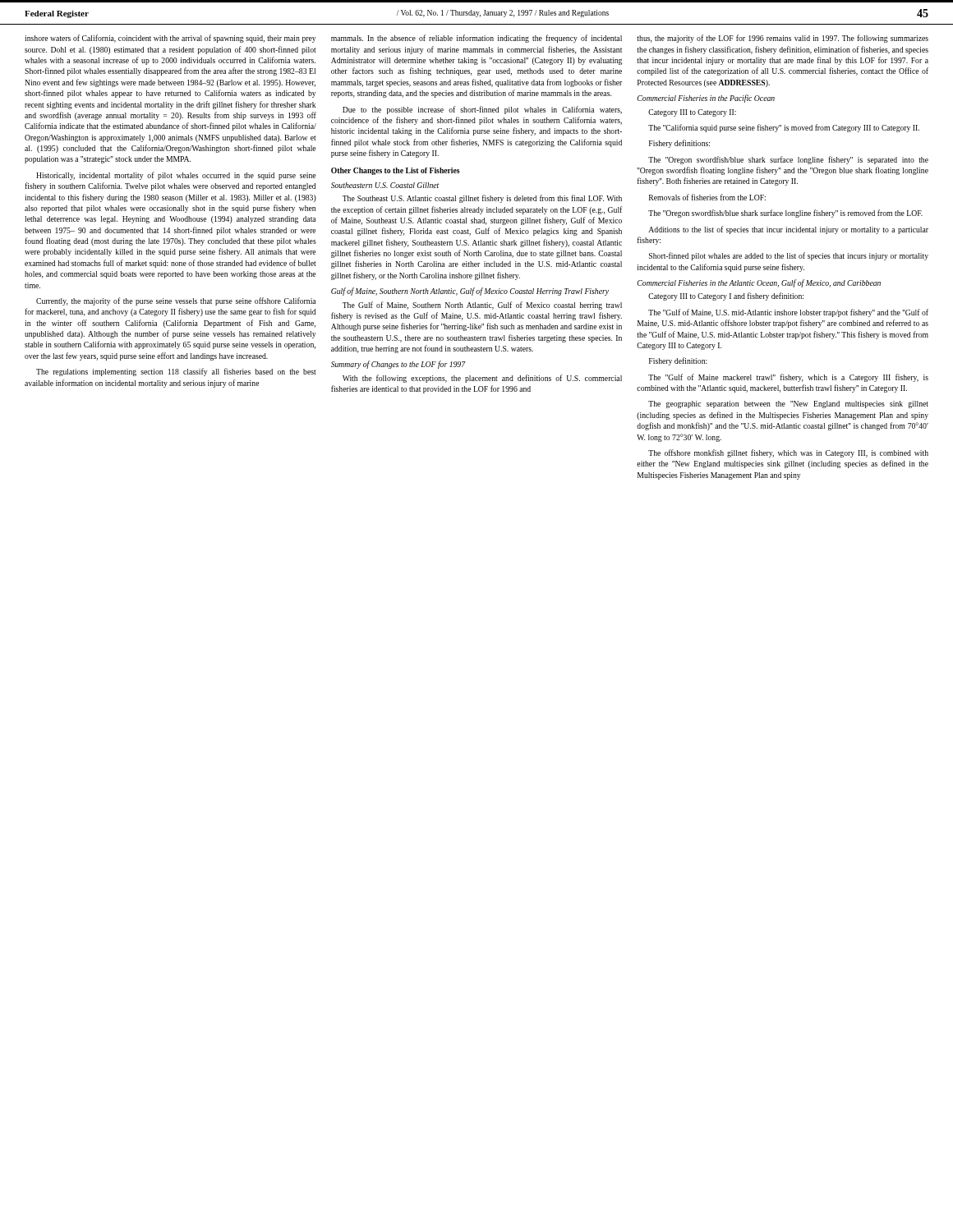Where is the section header that starts "Commercial Fisheries in the Atlantic"?
This screenshot has width=953, height=1232.
tap(759, 283)
